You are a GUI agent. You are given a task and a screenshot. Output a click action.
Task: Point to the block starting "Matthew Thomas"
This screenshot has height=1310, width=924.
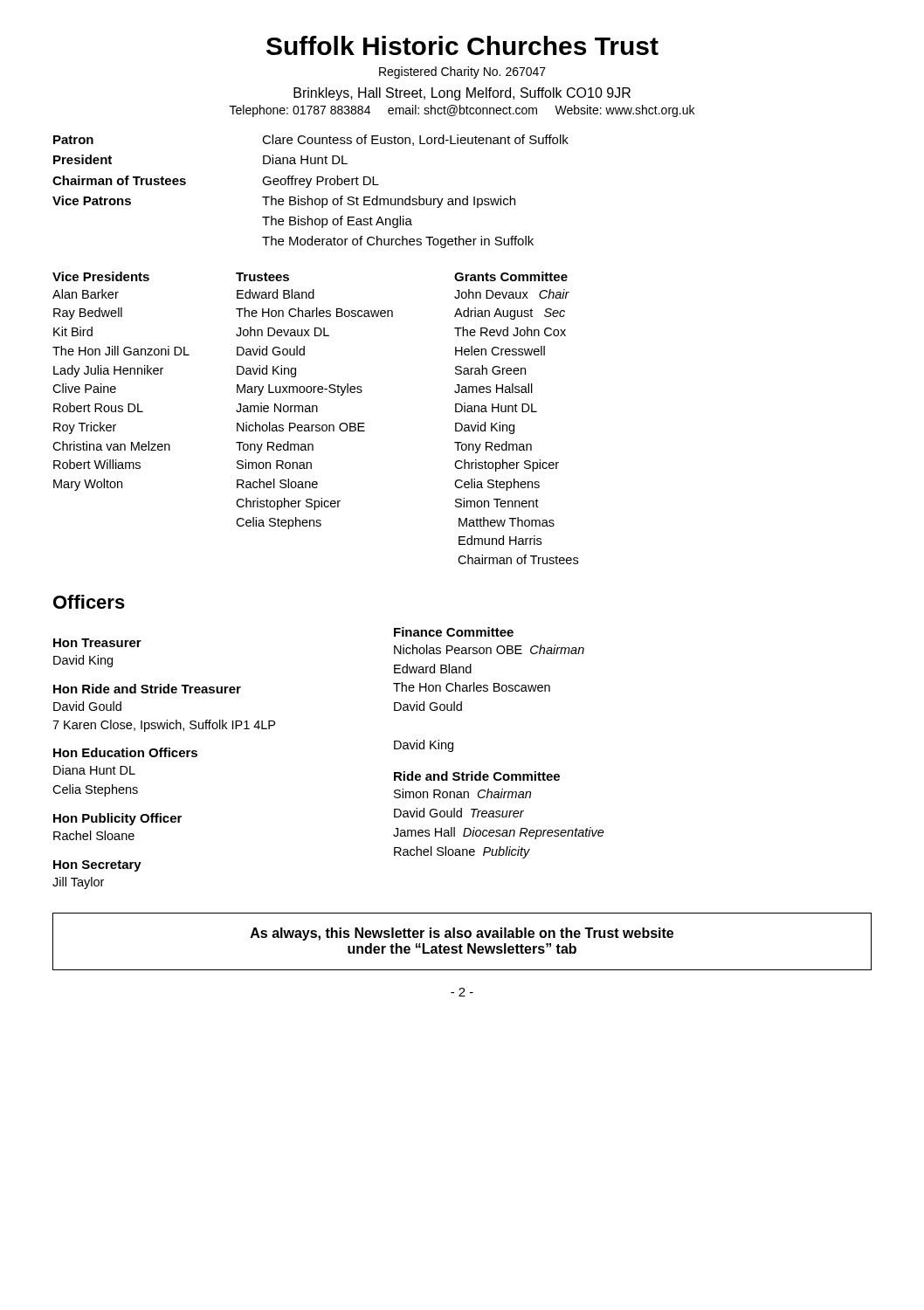pyautogui.click(x=504, y=522)
